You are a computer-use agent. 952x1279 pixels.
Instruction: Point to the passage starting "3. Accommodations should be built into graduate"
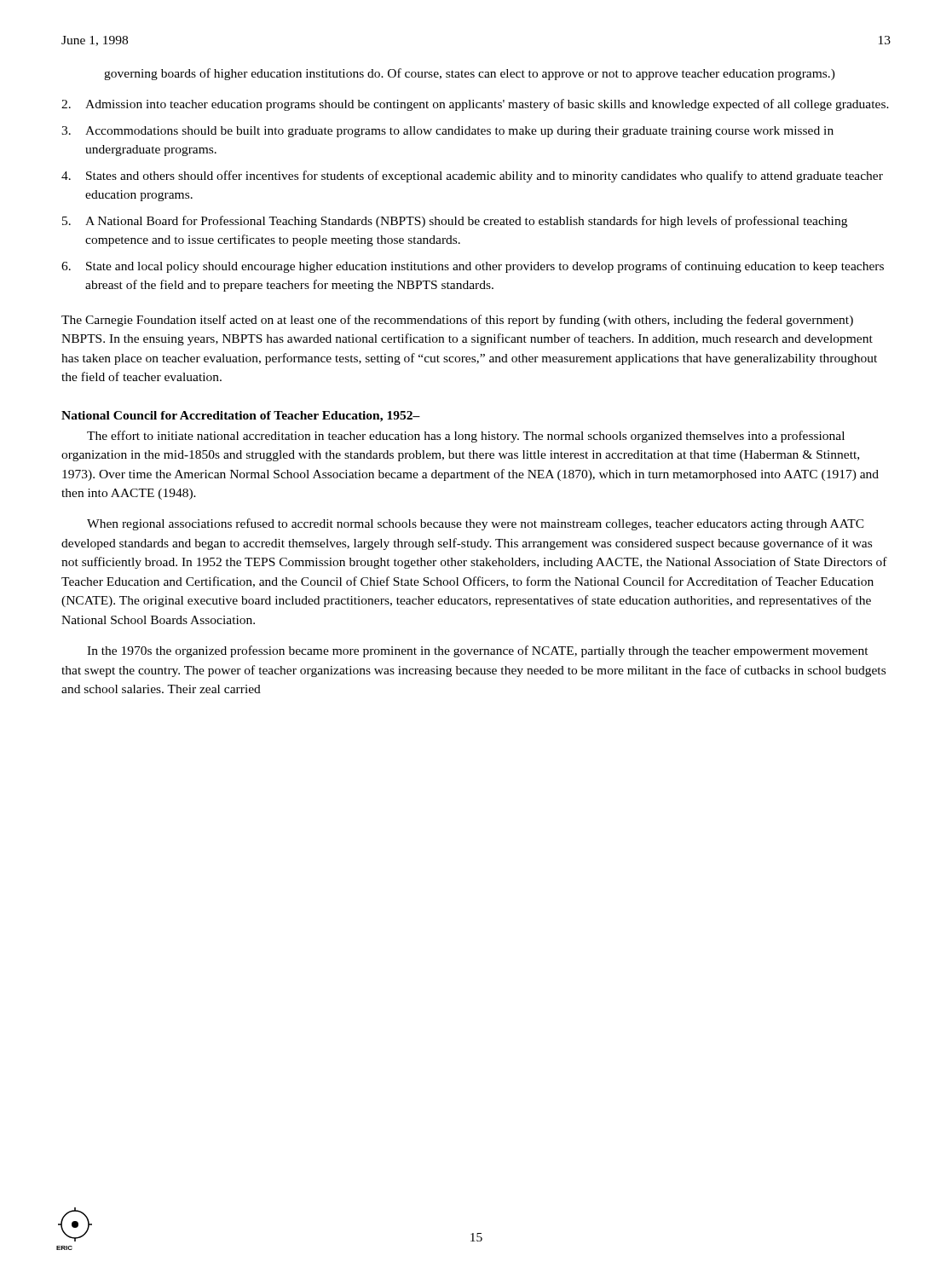(476, 140)
